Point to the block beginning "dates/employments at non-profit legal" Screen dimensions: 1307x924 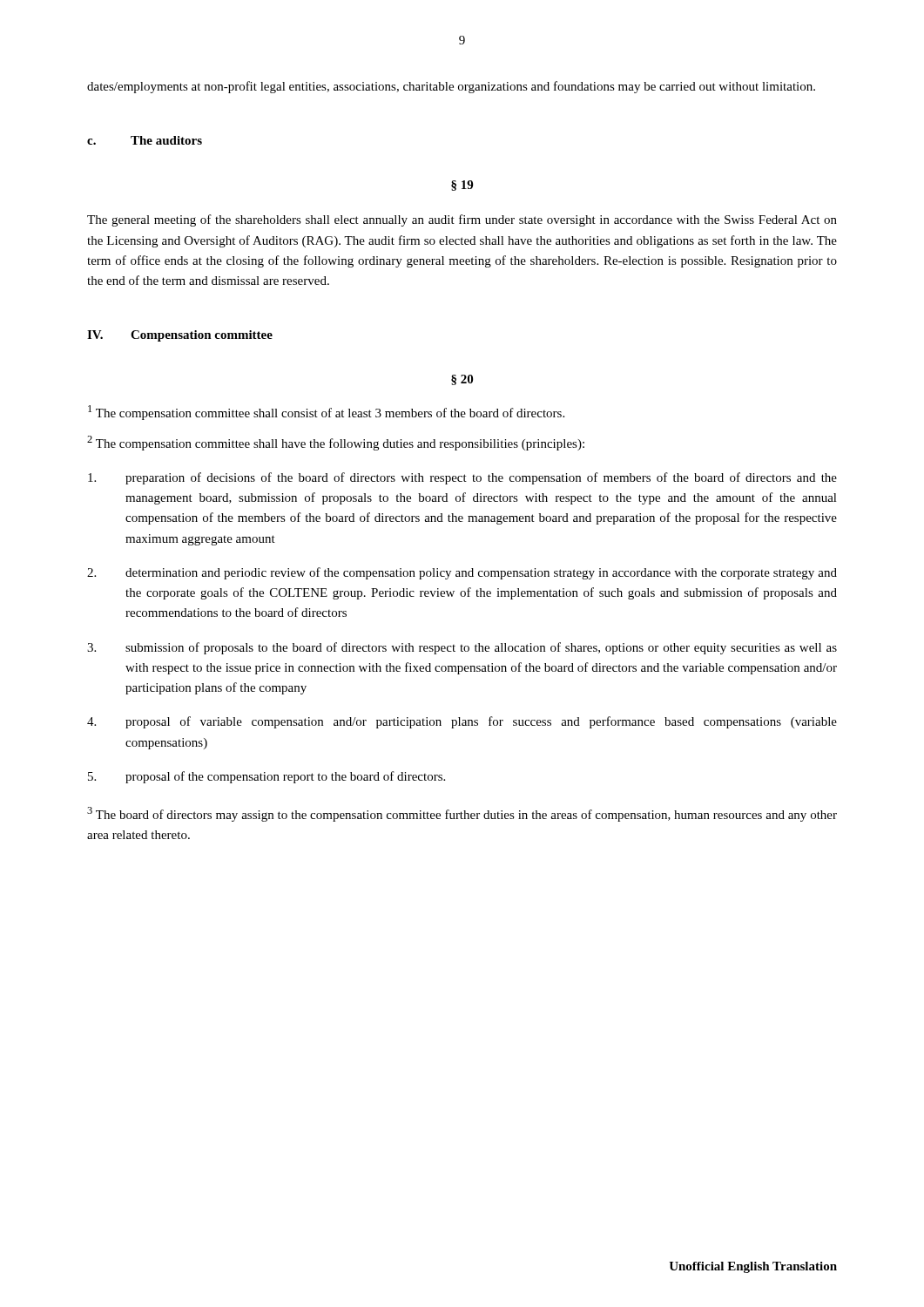click(452, 86)
